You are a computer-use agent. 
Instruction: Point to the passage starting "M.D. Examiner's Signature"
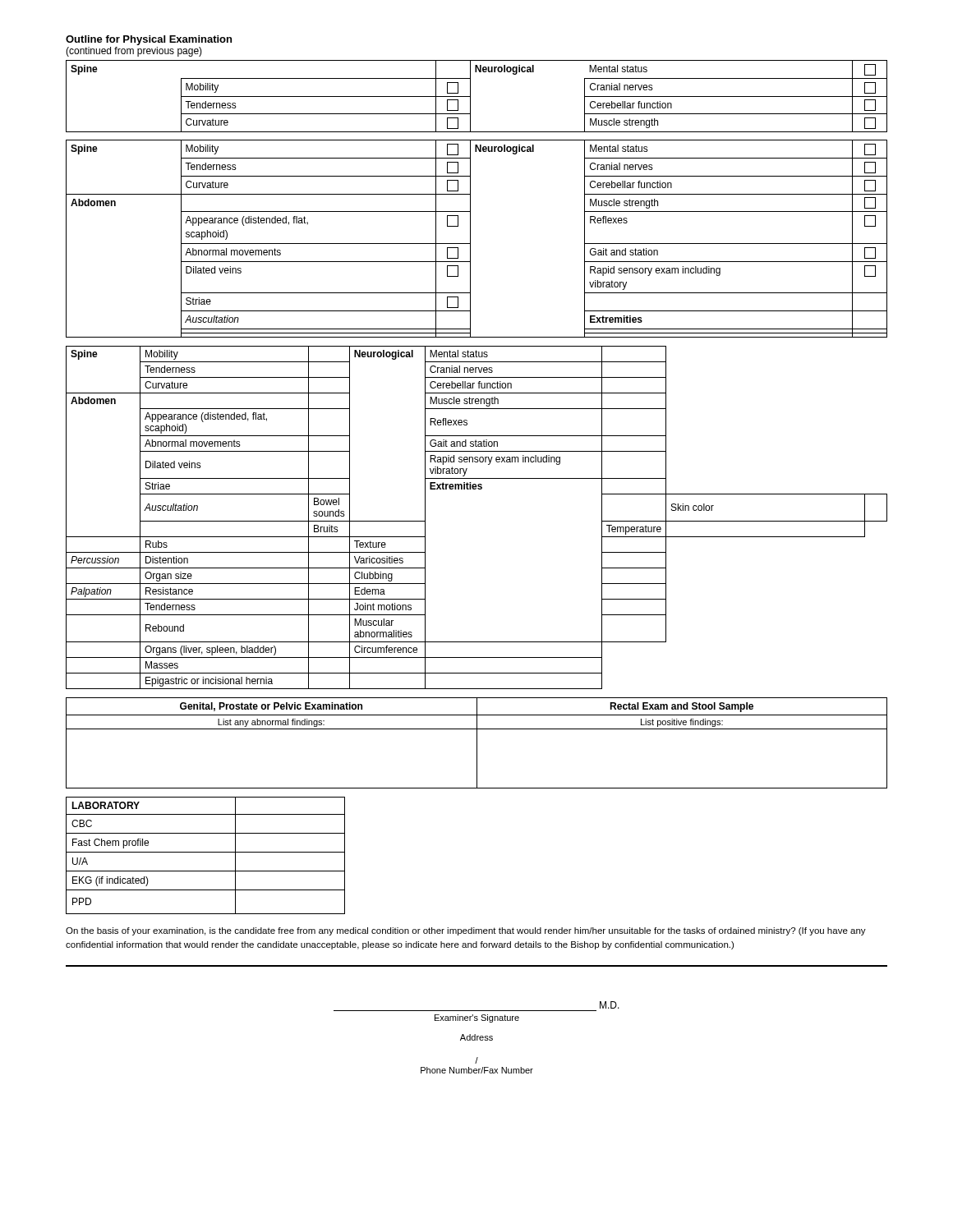click(x=476, y=1011)
